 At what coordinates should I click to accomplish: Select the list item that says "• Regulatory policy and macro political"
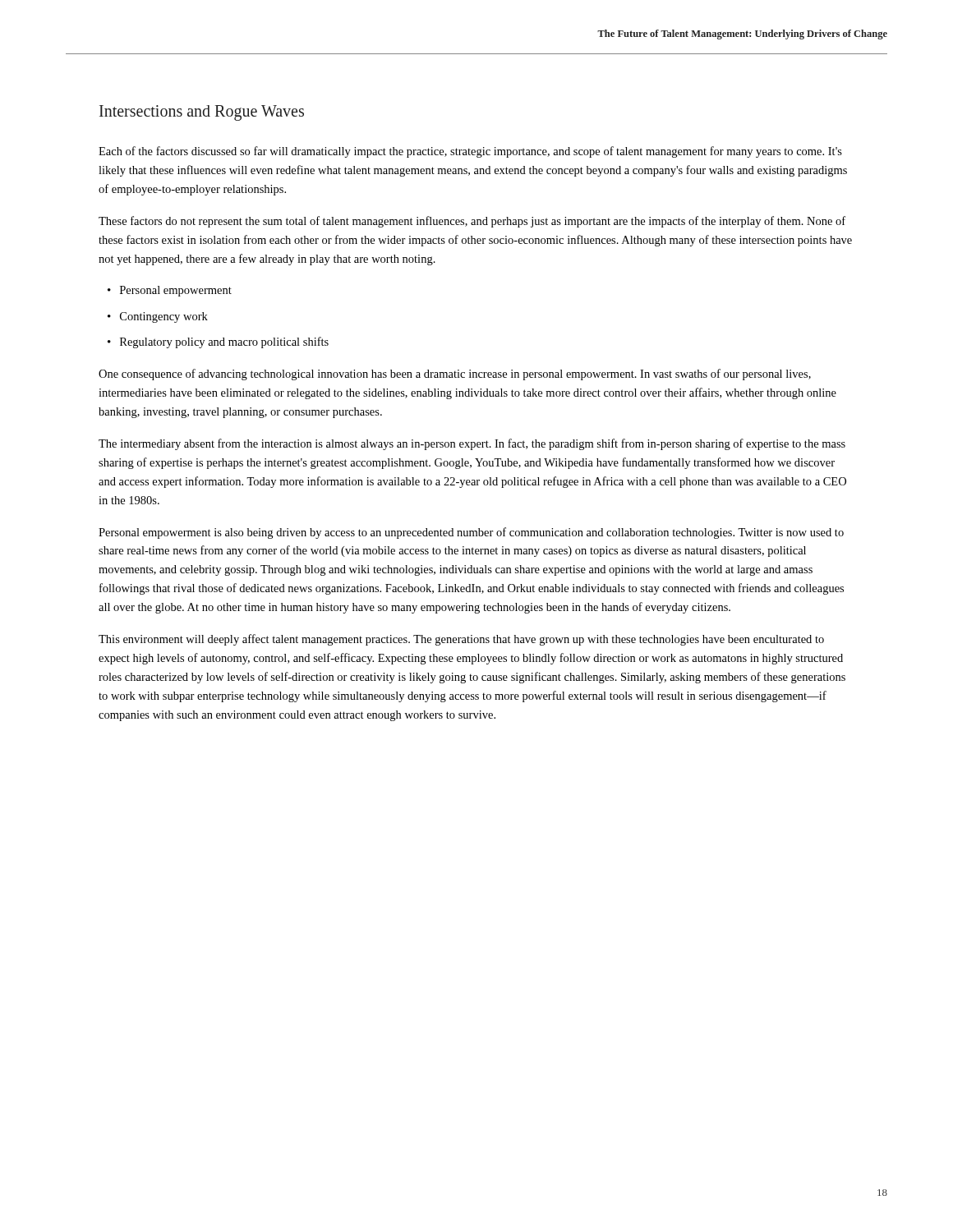point(218,342)
